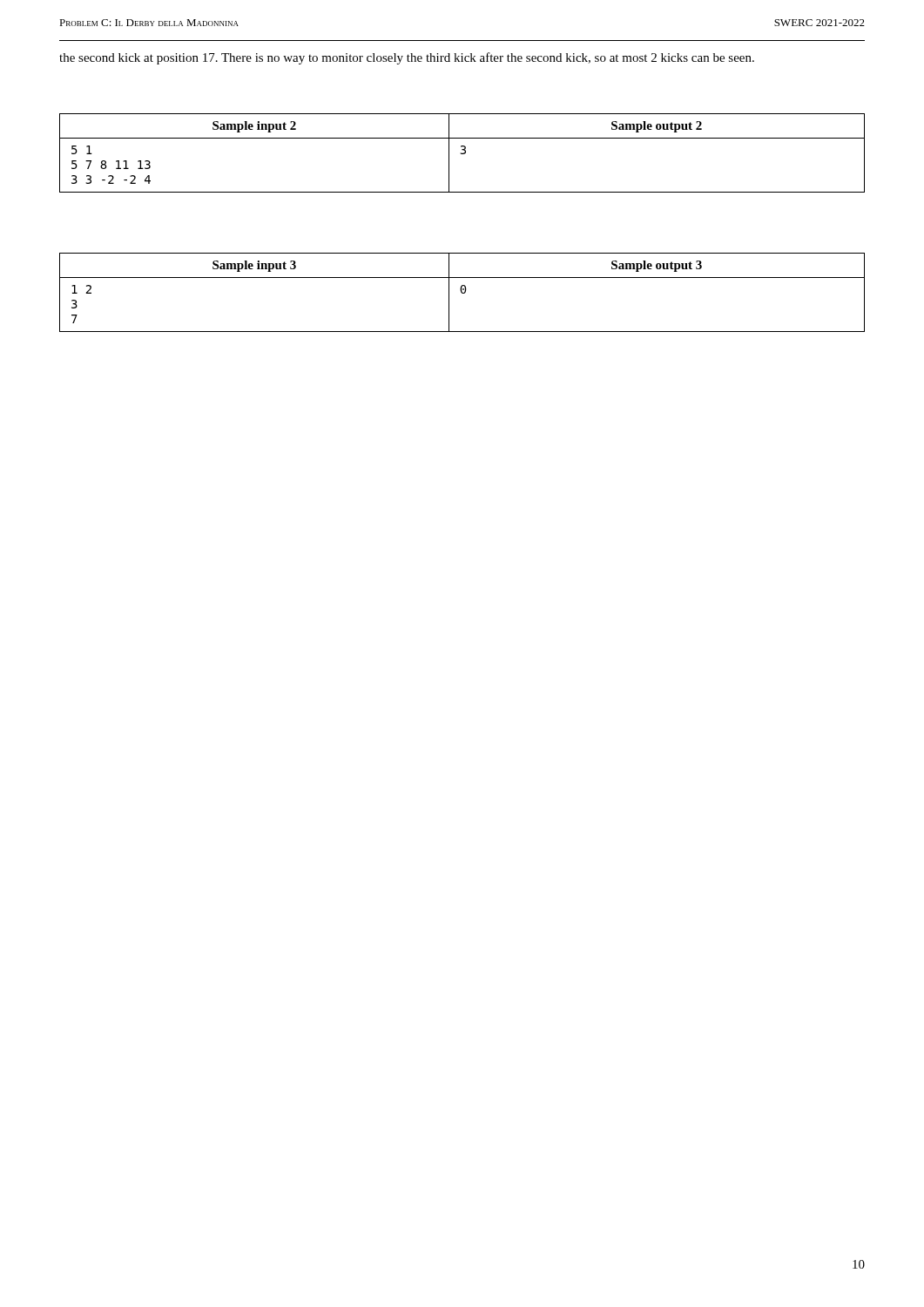The height and width of the screenshot is (1307, 924).
Task: Select the region starting "the second kick at"
Action: pyautogui.click(x=407, y=58)
